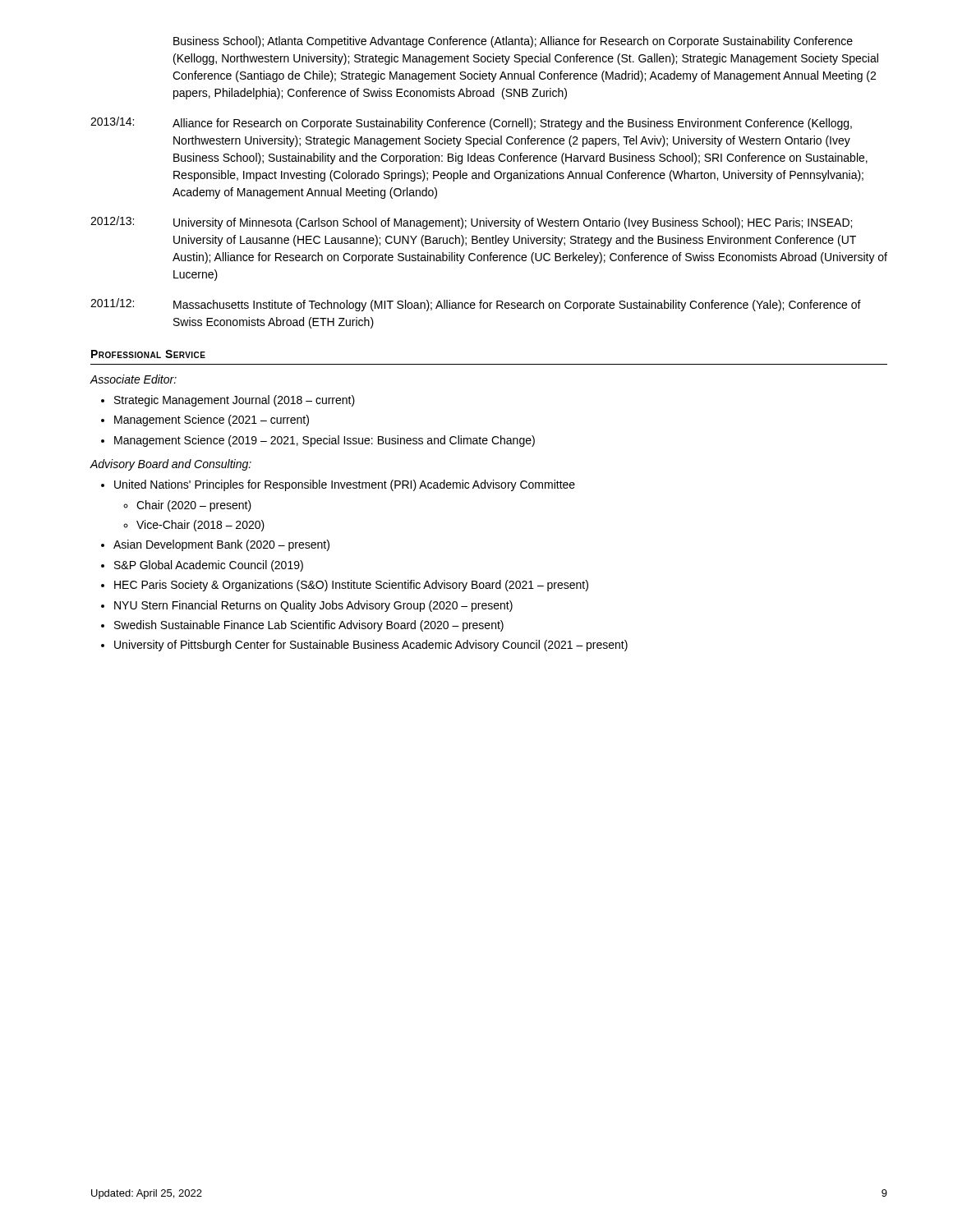Click the passage that begins "NYU Stern Financial Returns on Quality Jobs Advisory"
The width and height of the screenshot is (953, 1232).
coord(313,605)
